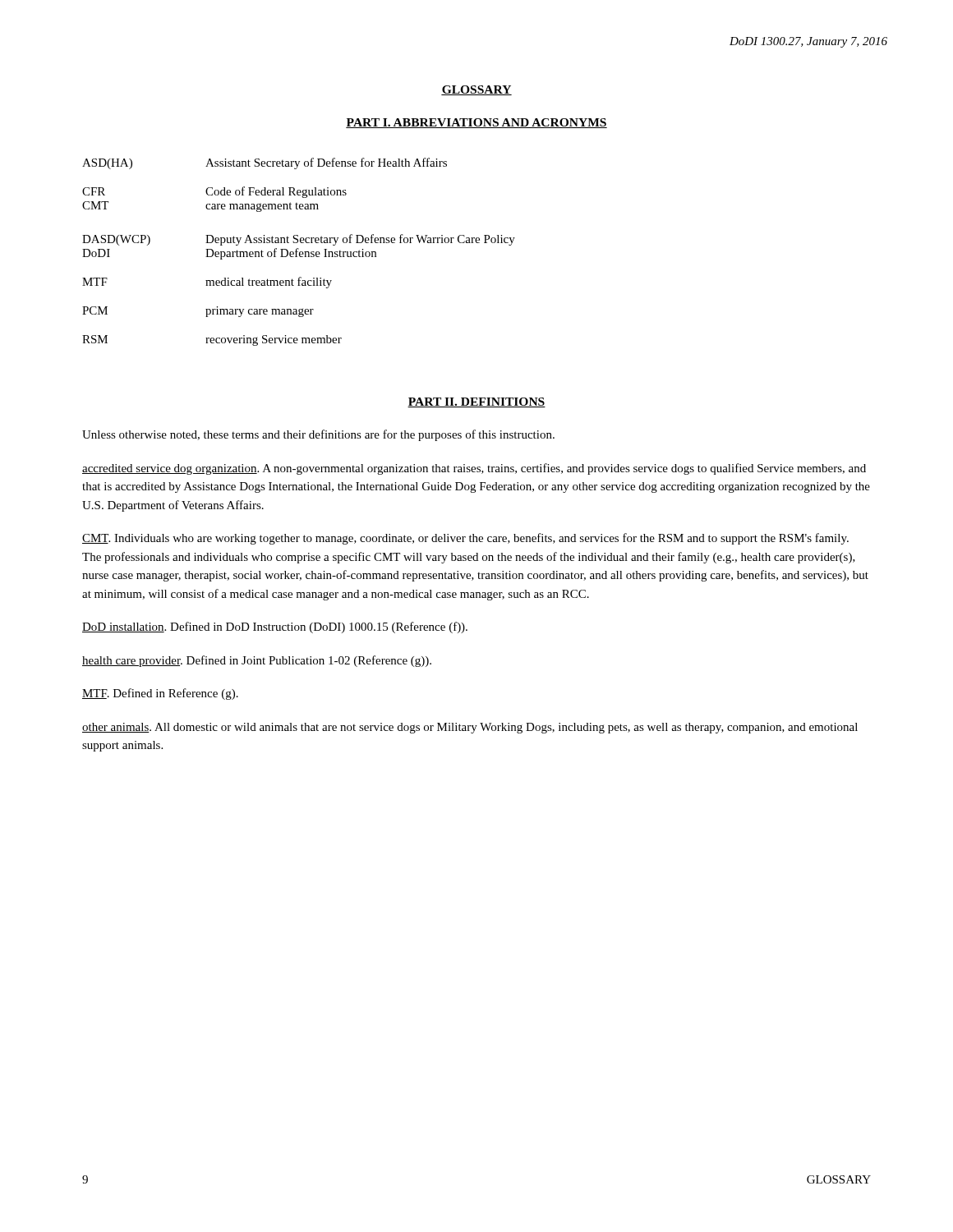
Task: Where is the passage that starts "health care provider. Defined in Joint Publication 1-02"?
Action: (x=257, y=660)
